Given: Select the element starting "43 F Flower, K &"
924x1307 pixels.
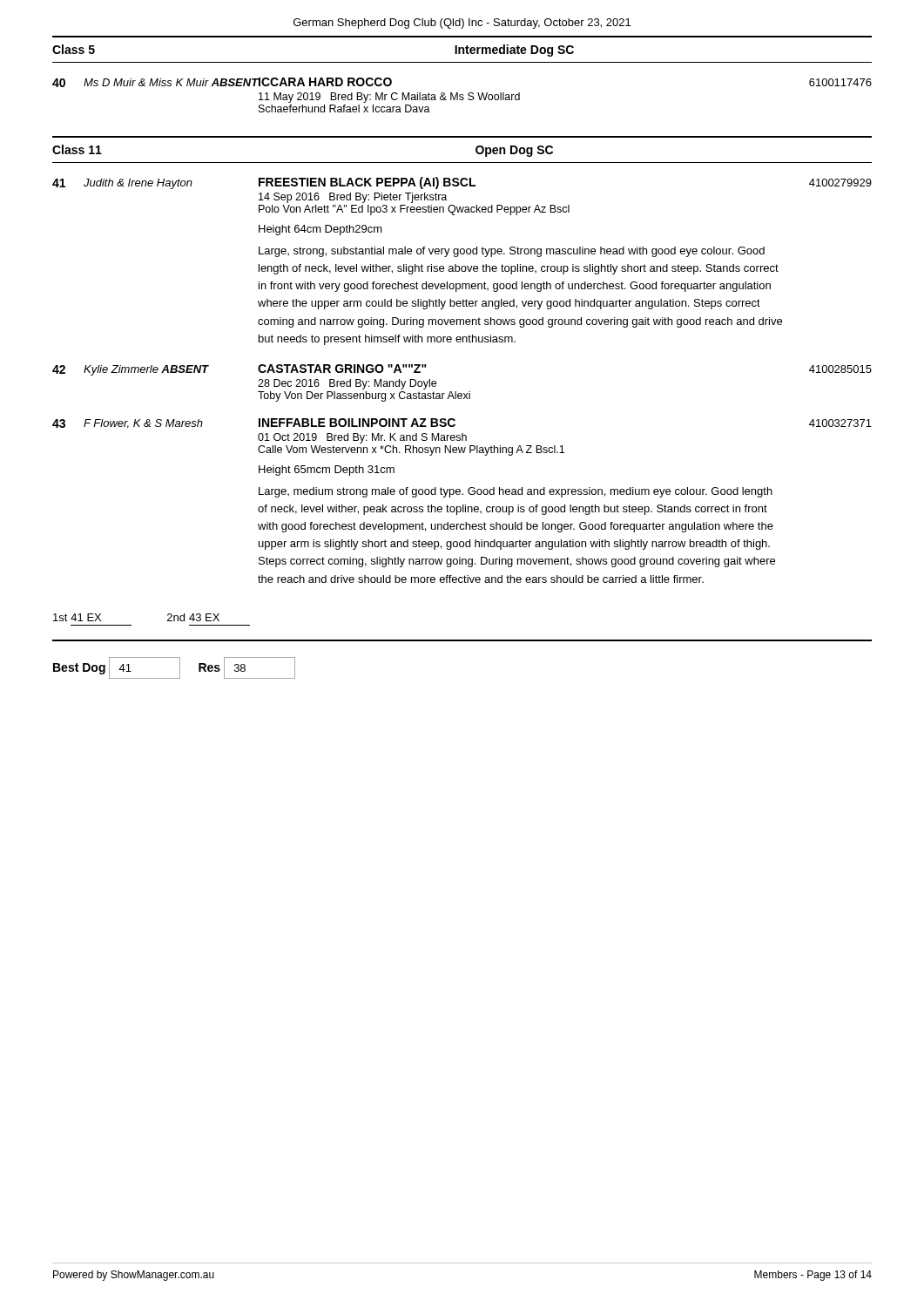Looking at the screenshot, I should [462, 502].
